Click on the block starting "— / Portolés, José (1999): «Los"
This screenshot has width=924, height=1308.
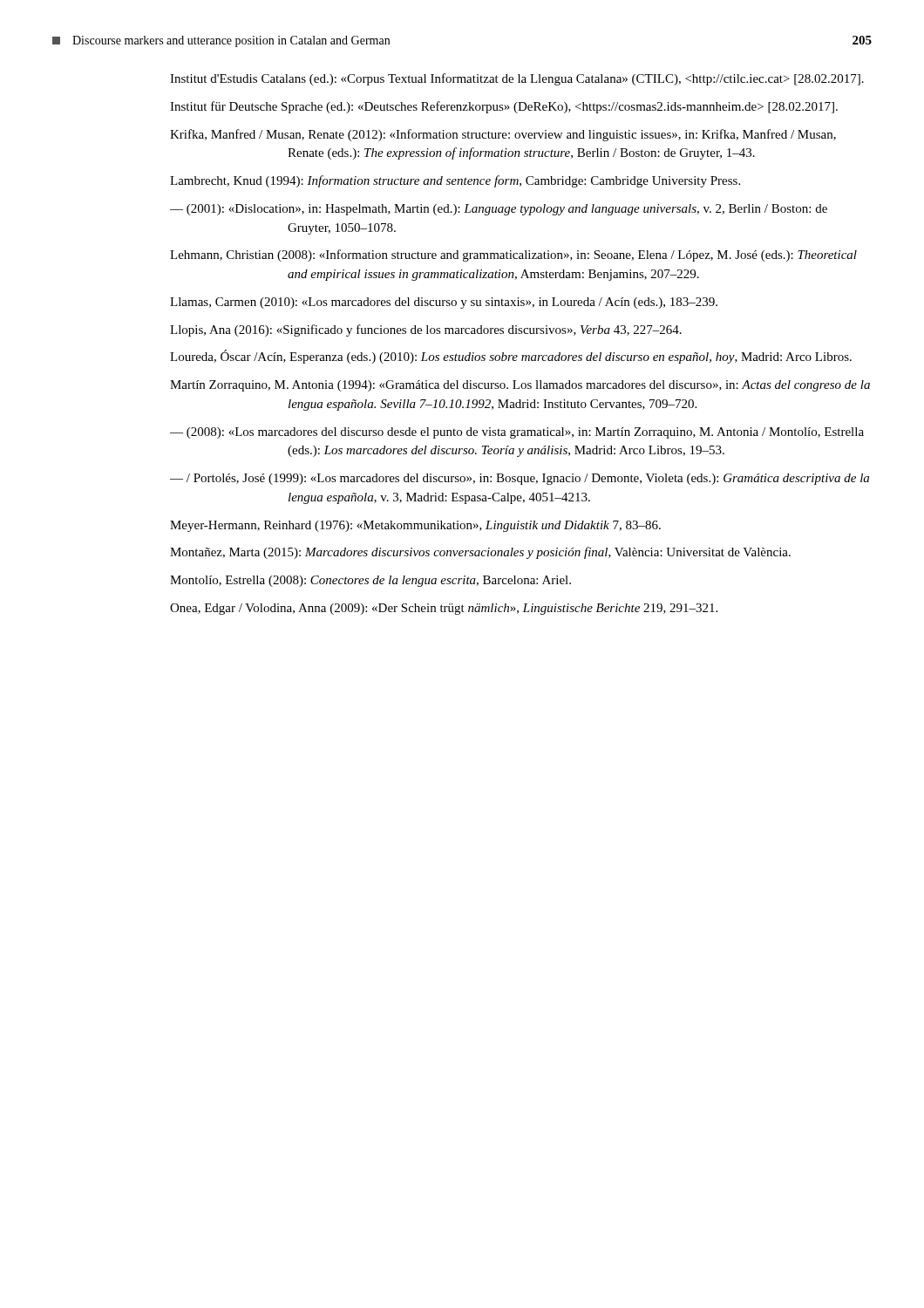click(520, 487)
